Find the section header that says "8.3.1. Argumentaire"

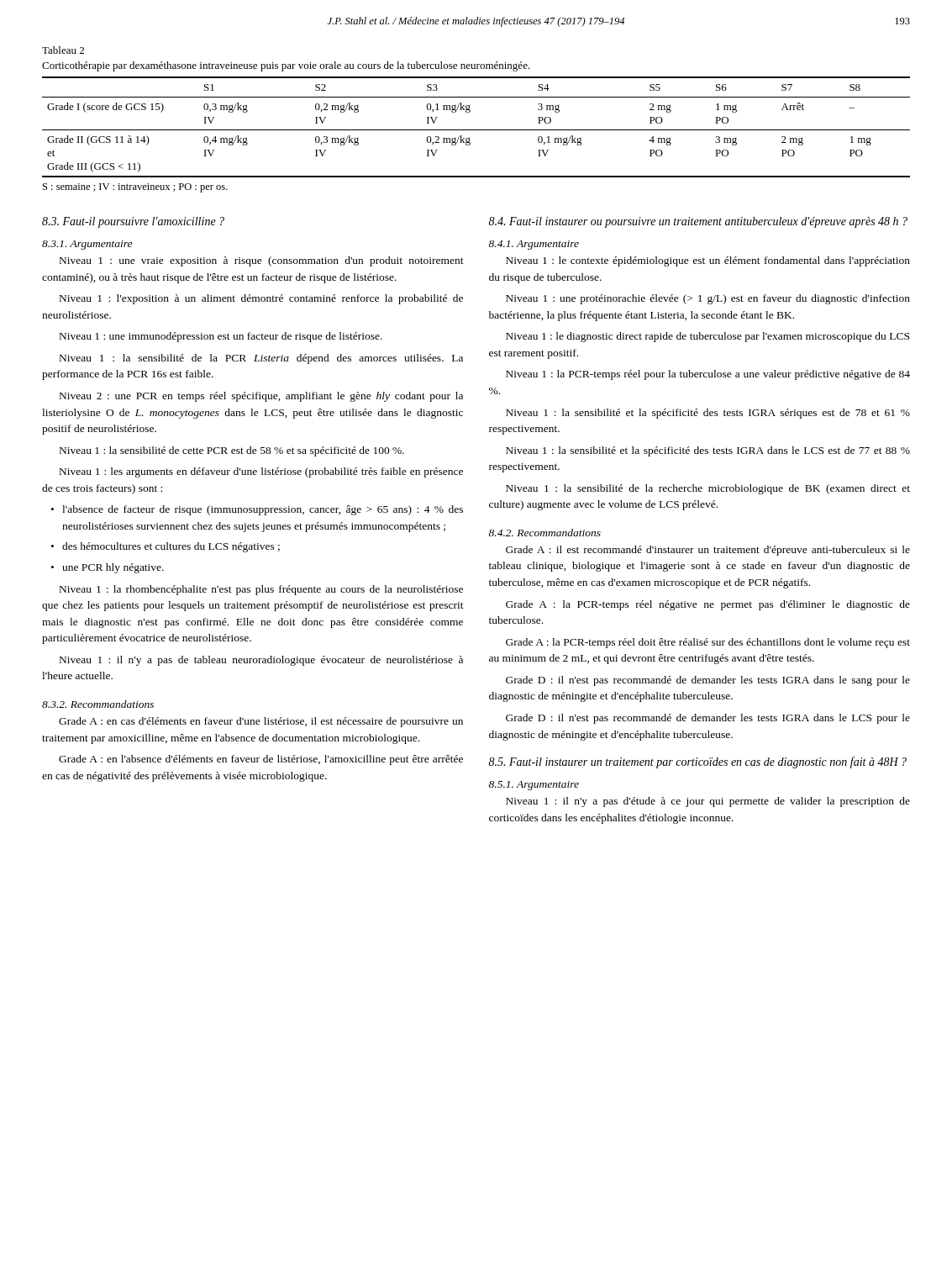coord(87,243)
